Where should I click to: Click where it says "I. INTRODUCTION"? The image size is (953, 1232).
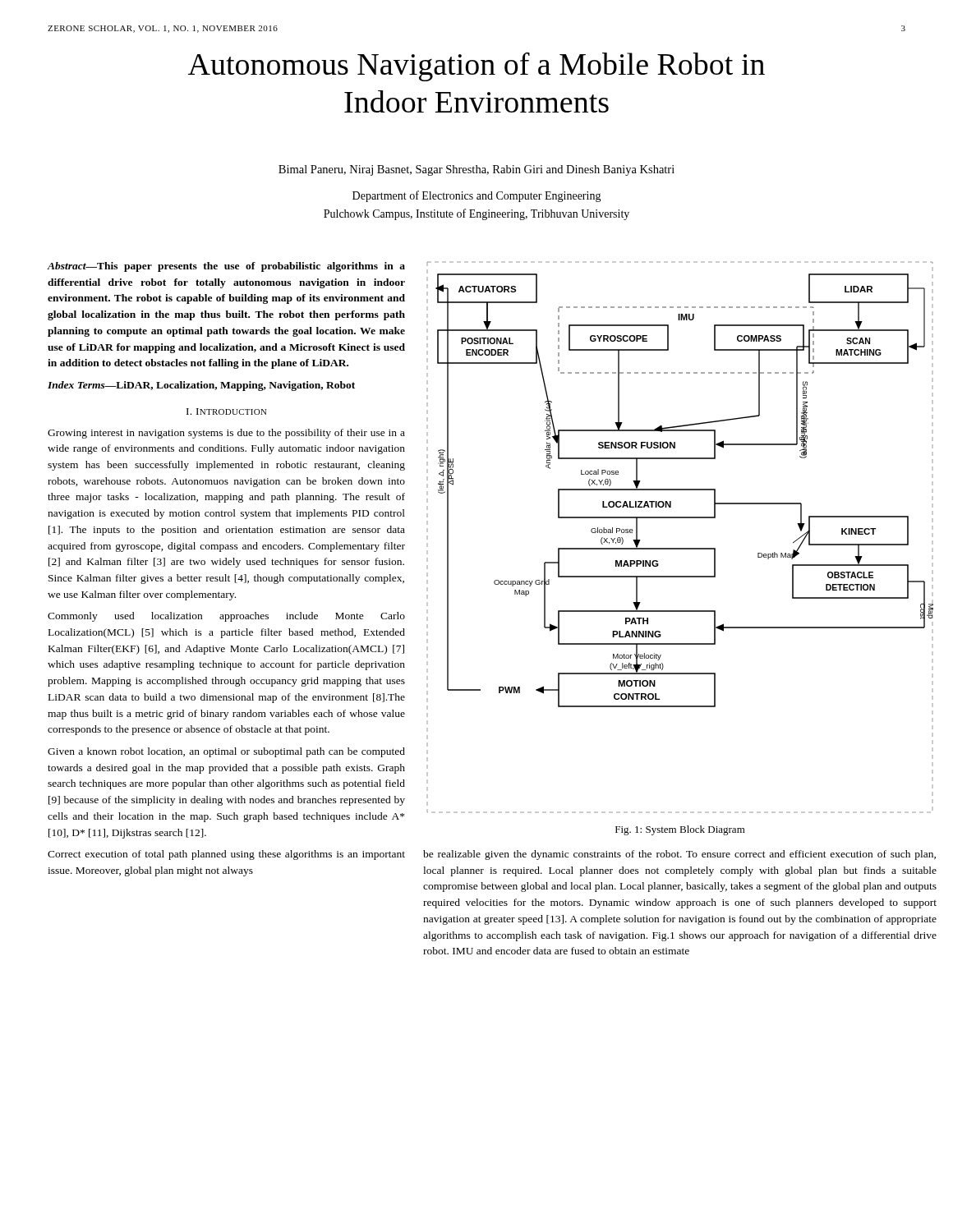[226, 411]
